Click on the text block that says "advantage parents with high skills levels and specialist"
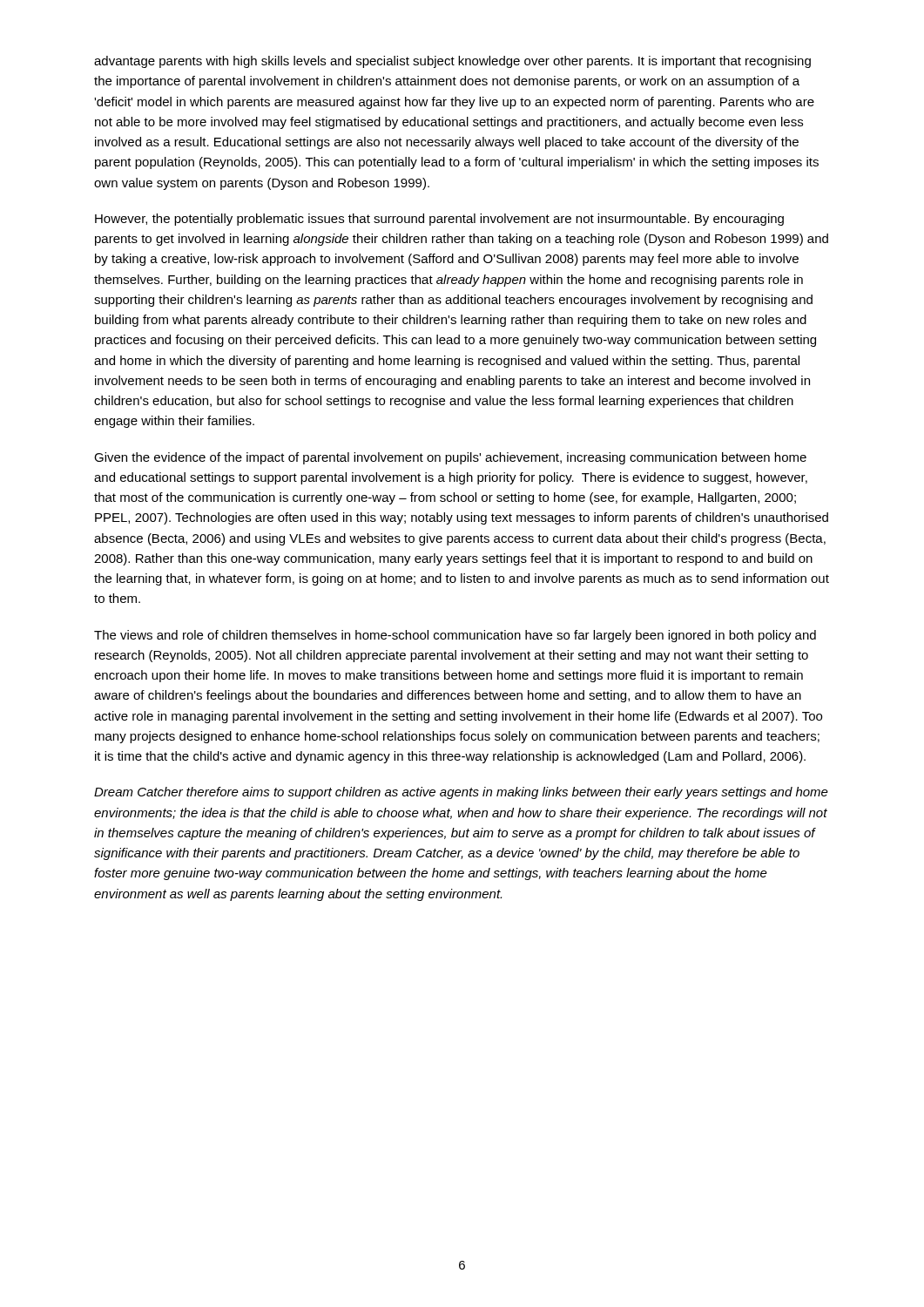The image size is (924, 1307). pos(457,121)
